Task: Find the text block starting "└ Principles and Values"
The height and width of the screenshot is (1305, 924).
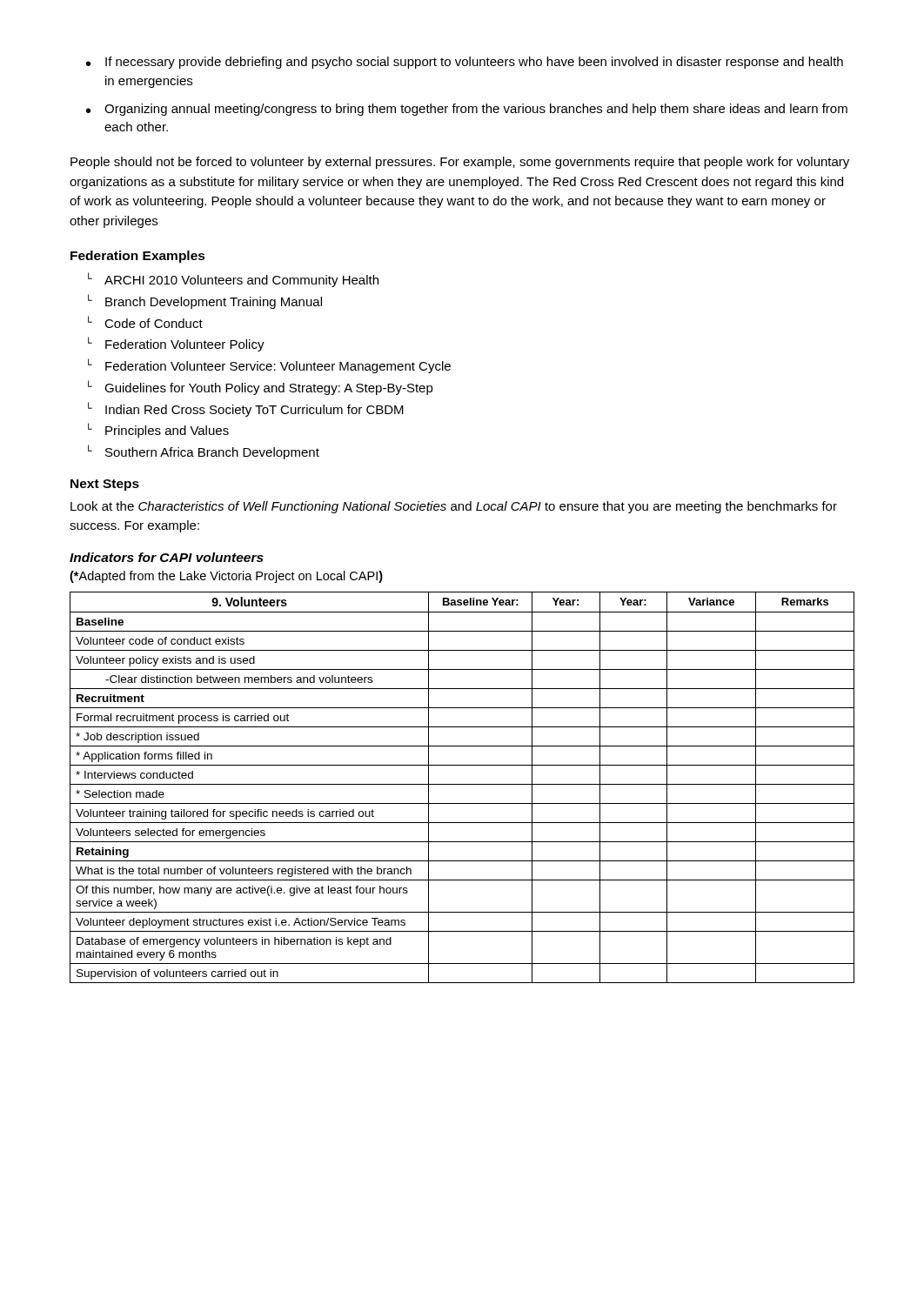Action: (158, 430)
